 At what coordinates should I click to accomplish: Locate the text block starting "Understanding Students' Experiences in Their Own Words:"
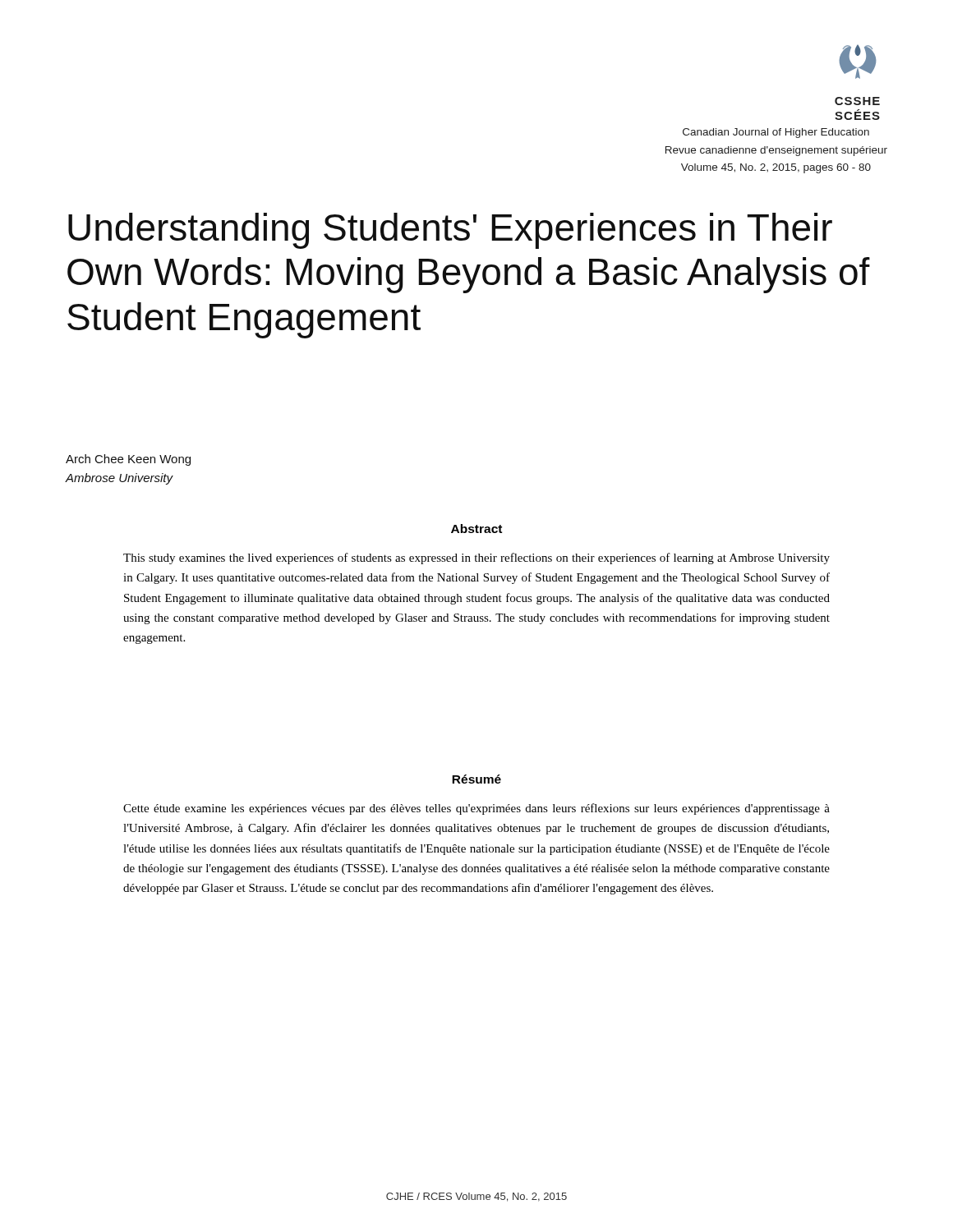(476, 272)
